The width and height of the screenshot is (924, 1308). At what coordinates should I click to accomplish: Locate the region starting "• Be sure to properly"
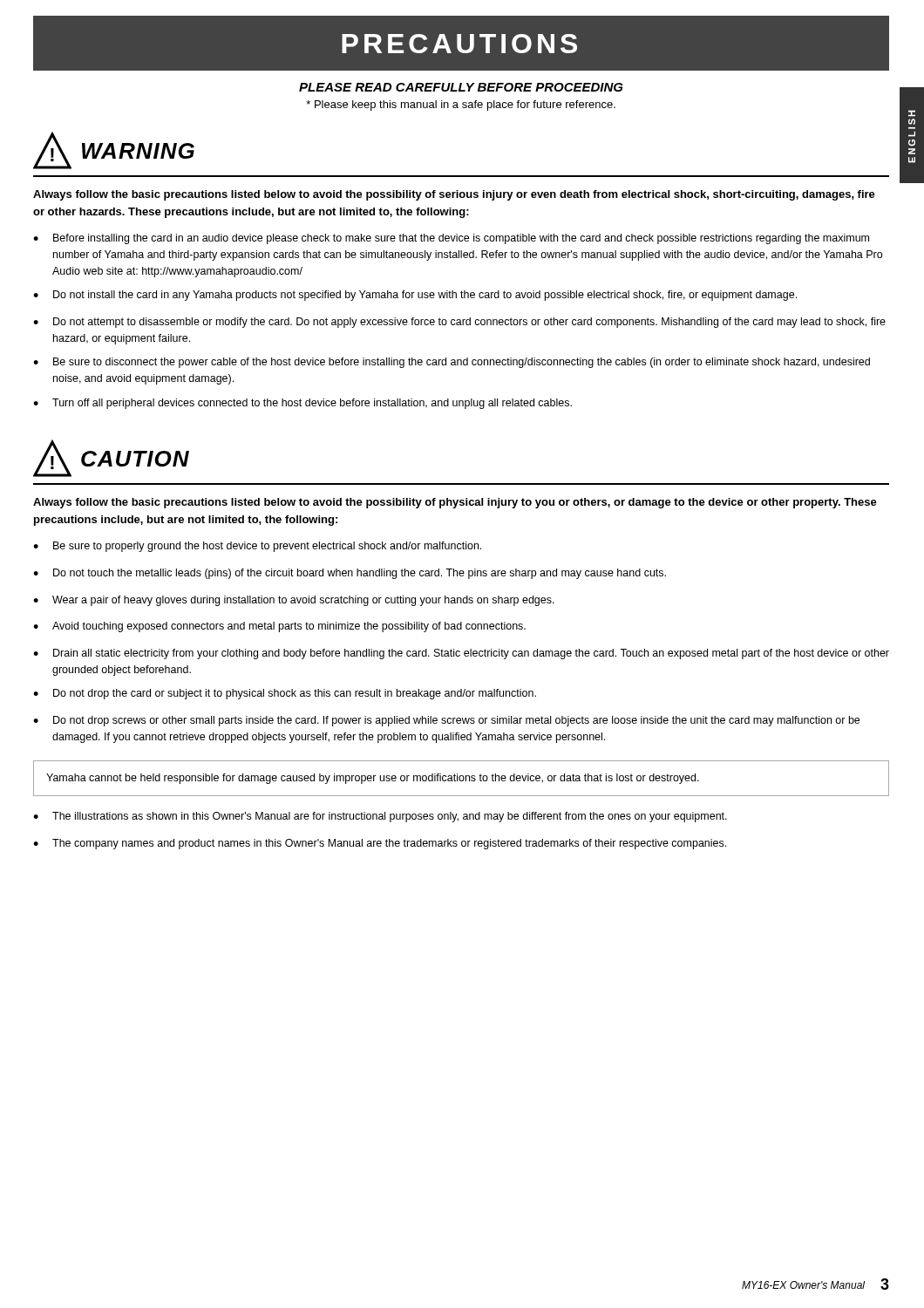pyautogui.click(x=461, y=548)
